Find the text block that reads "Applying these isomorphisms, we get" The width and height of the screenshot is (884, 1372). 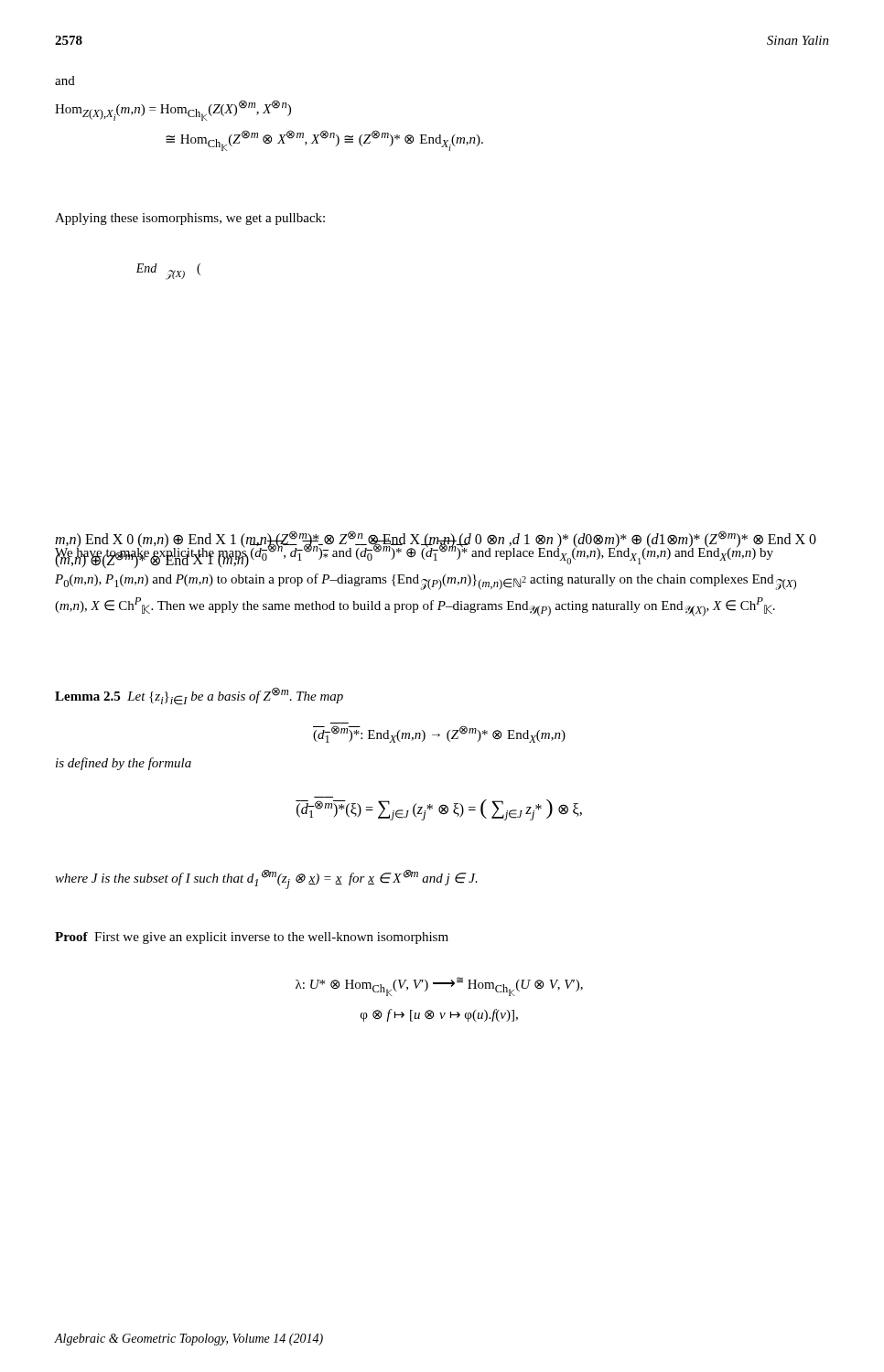click(x=190, y=218)
